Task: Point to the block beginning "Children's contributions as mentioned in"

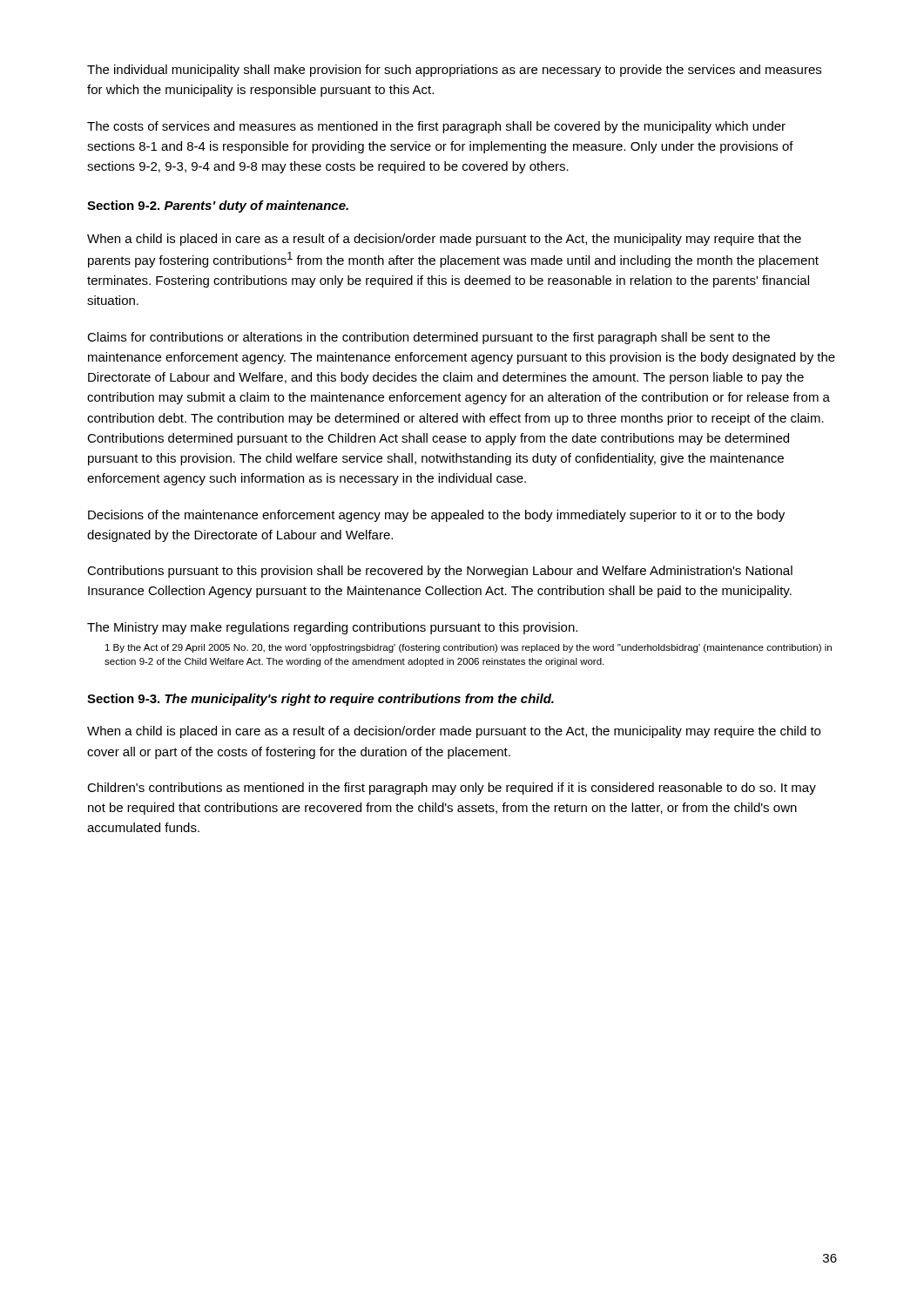Action: pos(451,807)
